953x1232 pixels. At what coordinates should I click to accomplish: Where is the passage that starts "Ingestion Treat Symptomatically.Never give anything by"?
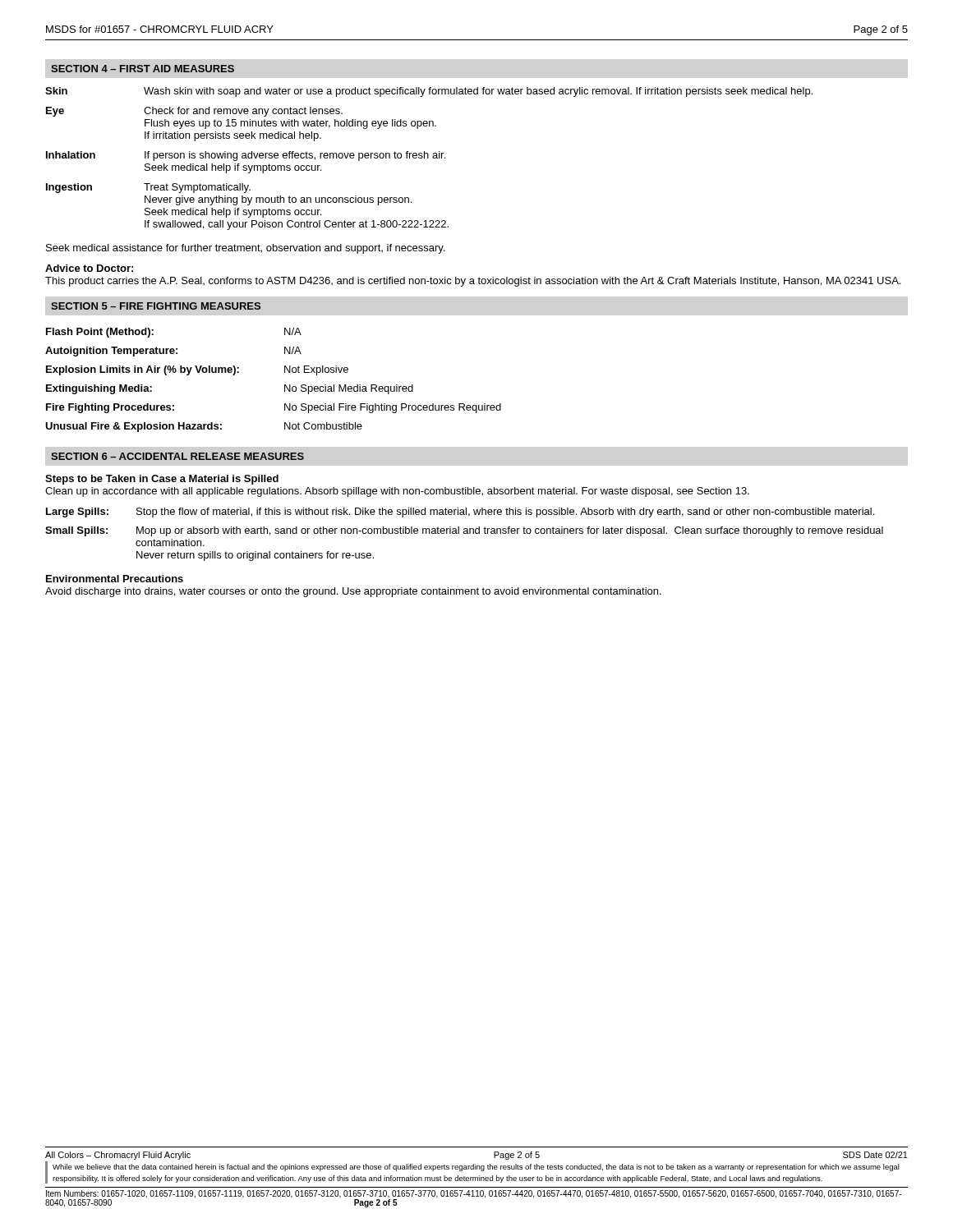[x=148, y=188]
